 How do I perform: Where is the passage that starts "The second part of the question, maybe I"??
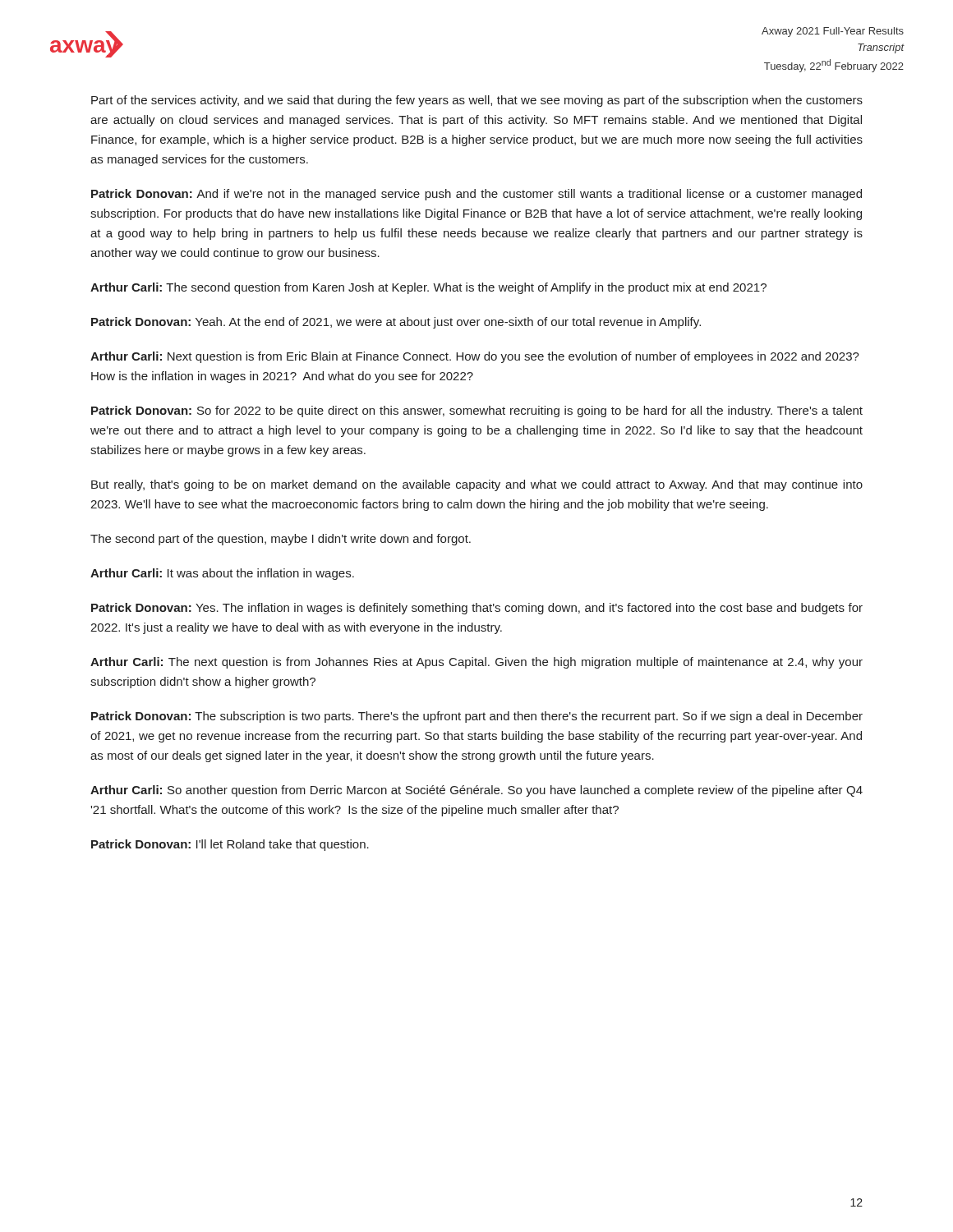click(x=281, y=538)
